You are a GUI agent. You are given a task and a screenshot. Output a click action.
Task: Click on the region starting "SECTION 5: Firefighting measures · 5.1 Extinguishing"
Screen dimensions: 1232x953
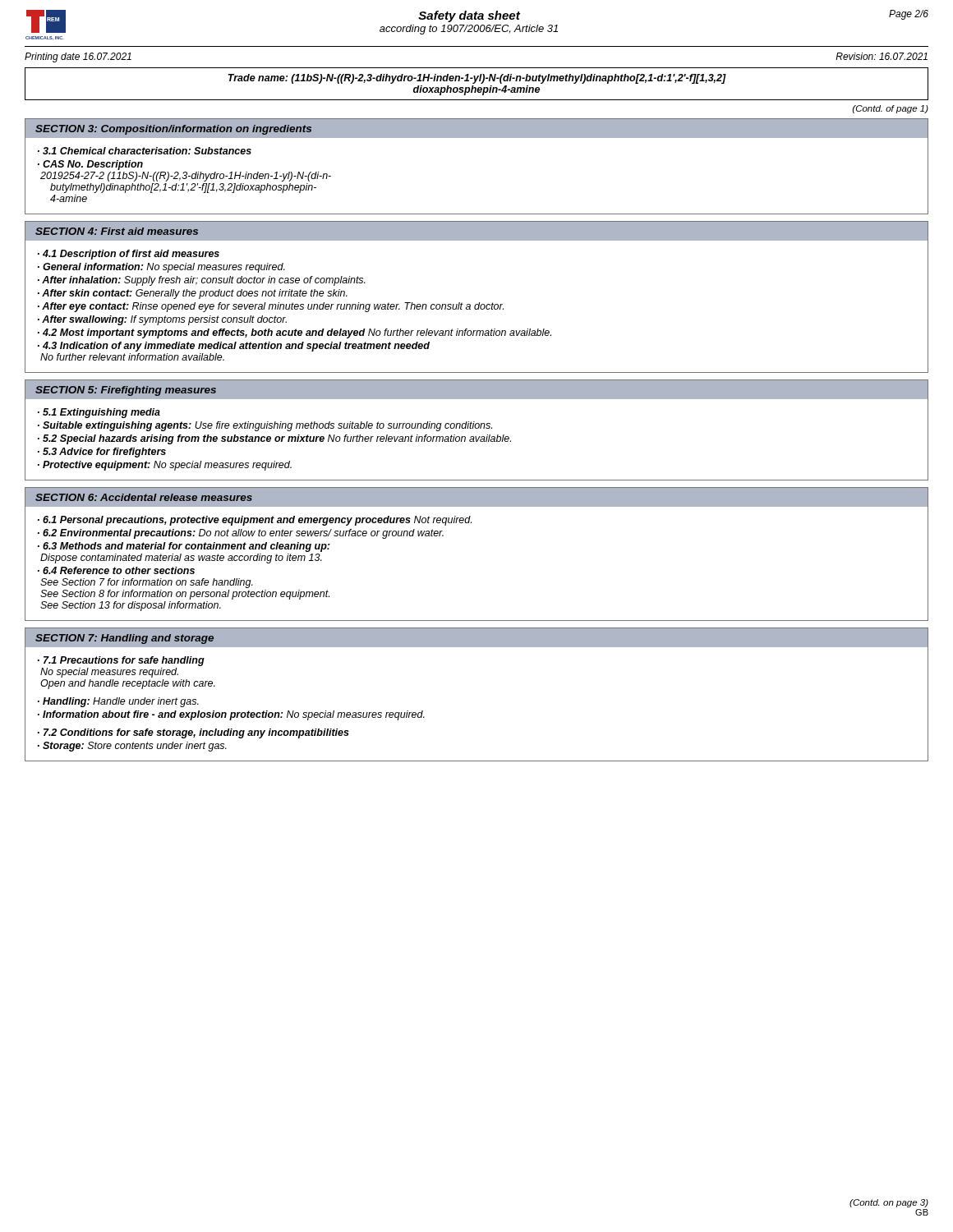(476, 430)
